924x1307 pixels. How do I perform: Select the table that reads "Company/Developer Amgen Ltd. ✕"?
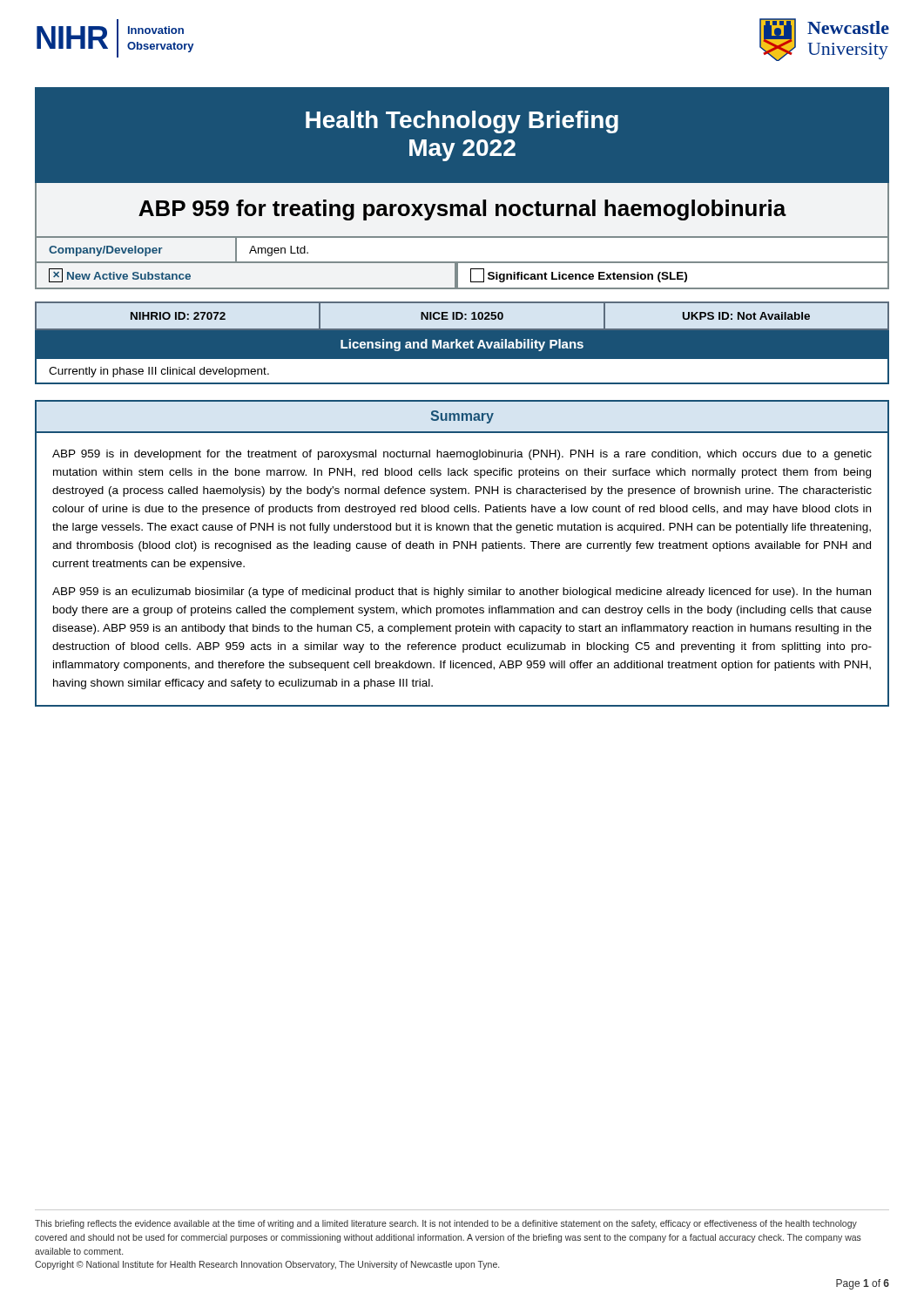tap(462, 264)
